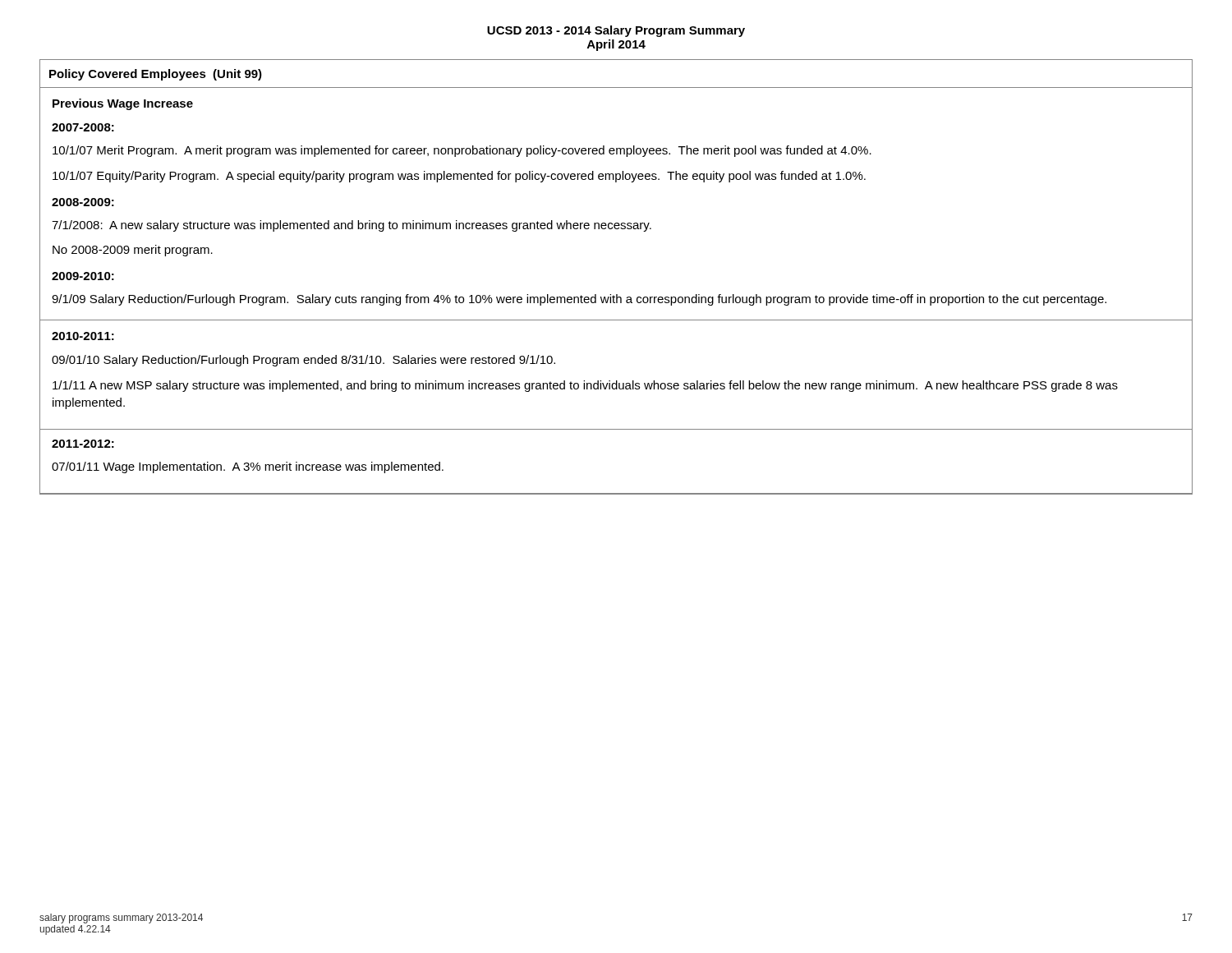This screenshot has height=953, width=1232.
Task: Find the block on this page that starts "9/1/09 Salary Reduction/Furlough Program."
Action: [x=580, y=299]
